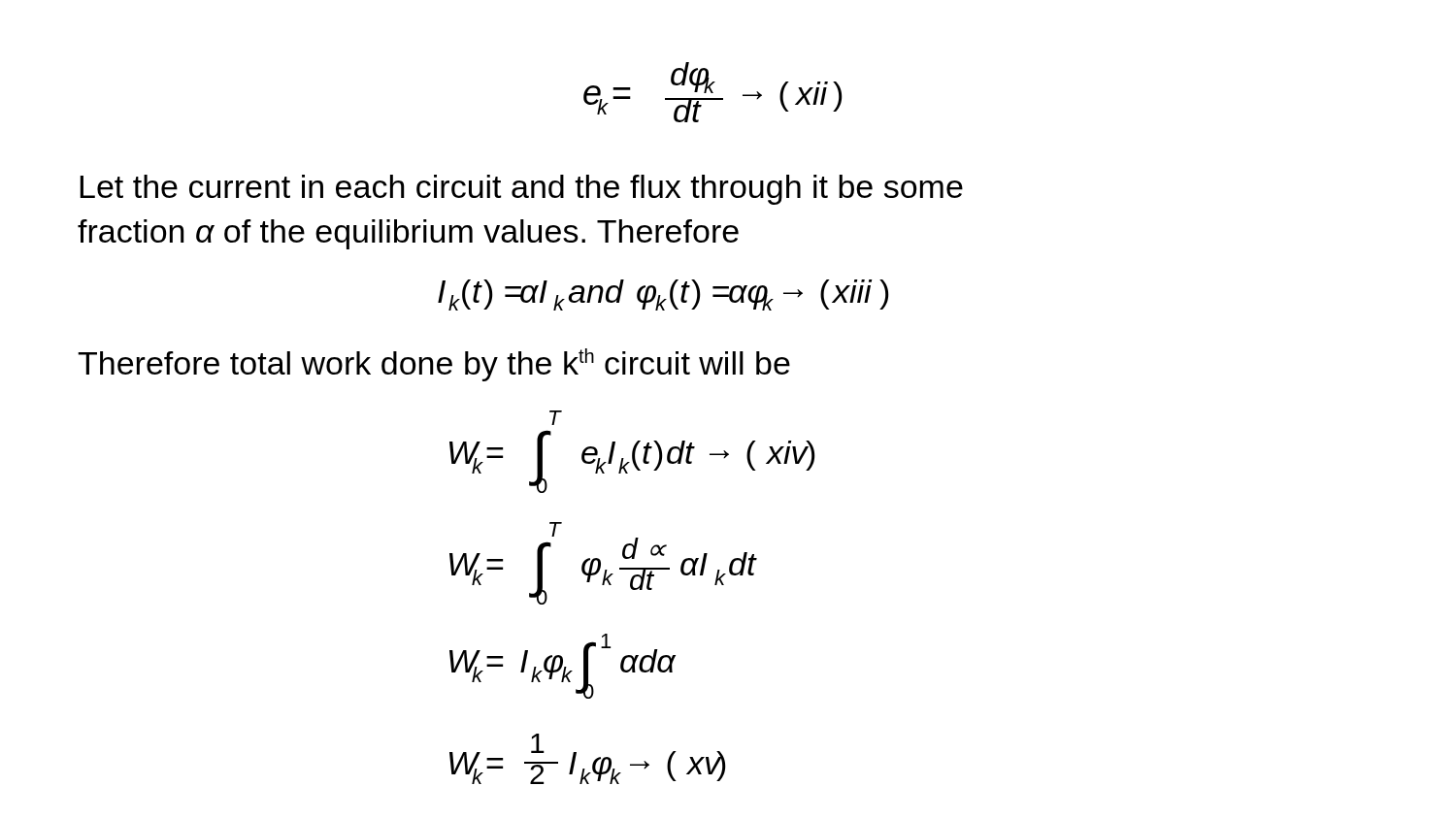The height and width of the screenshot is (819, 1456).
Task: Click on the formula that reads "I k ( t ) ="
Action: point(728,289)
